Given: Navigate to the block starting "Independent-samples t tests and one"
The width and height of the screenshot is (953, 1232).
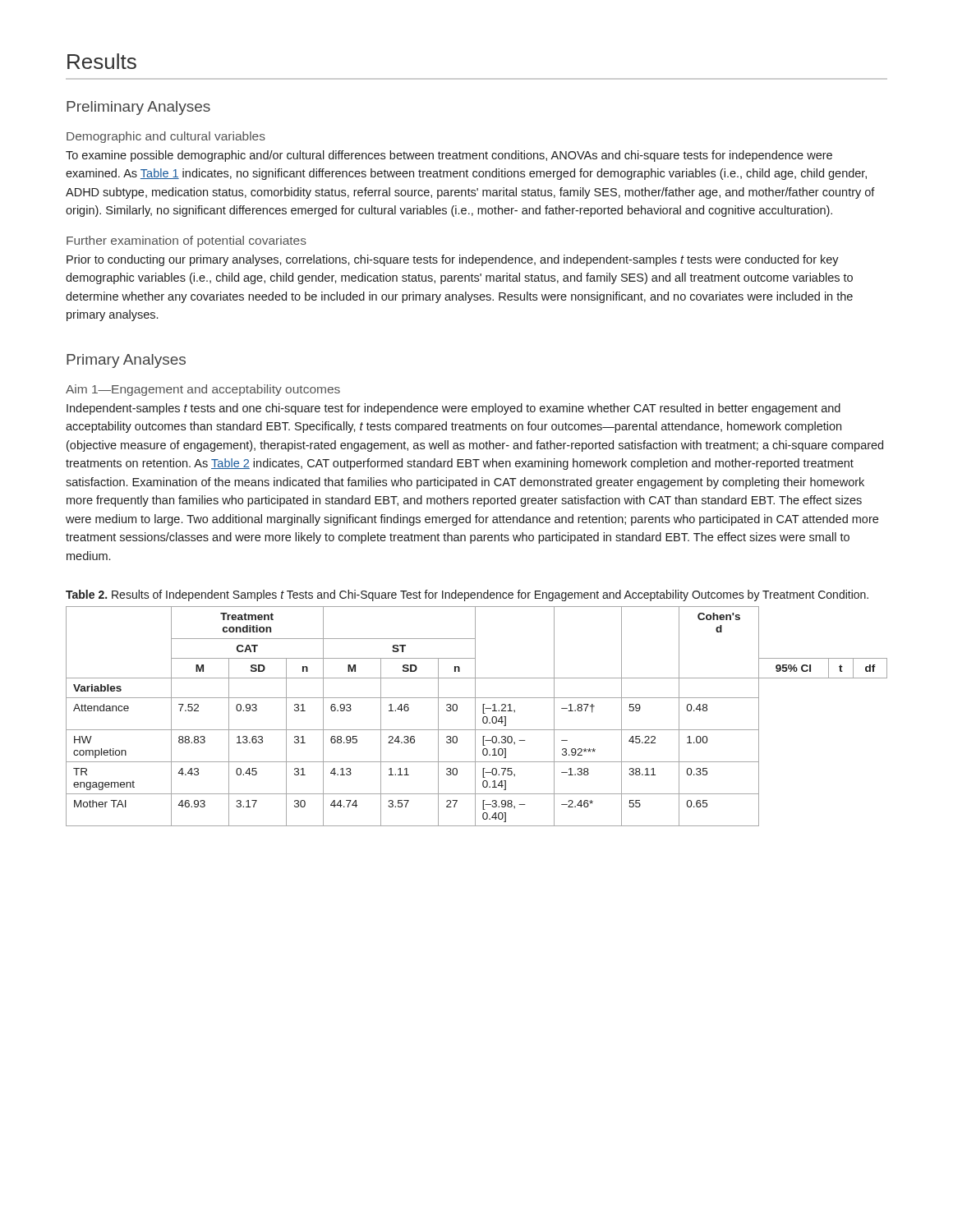Looking at the screenshot, I should coord(475,482).
